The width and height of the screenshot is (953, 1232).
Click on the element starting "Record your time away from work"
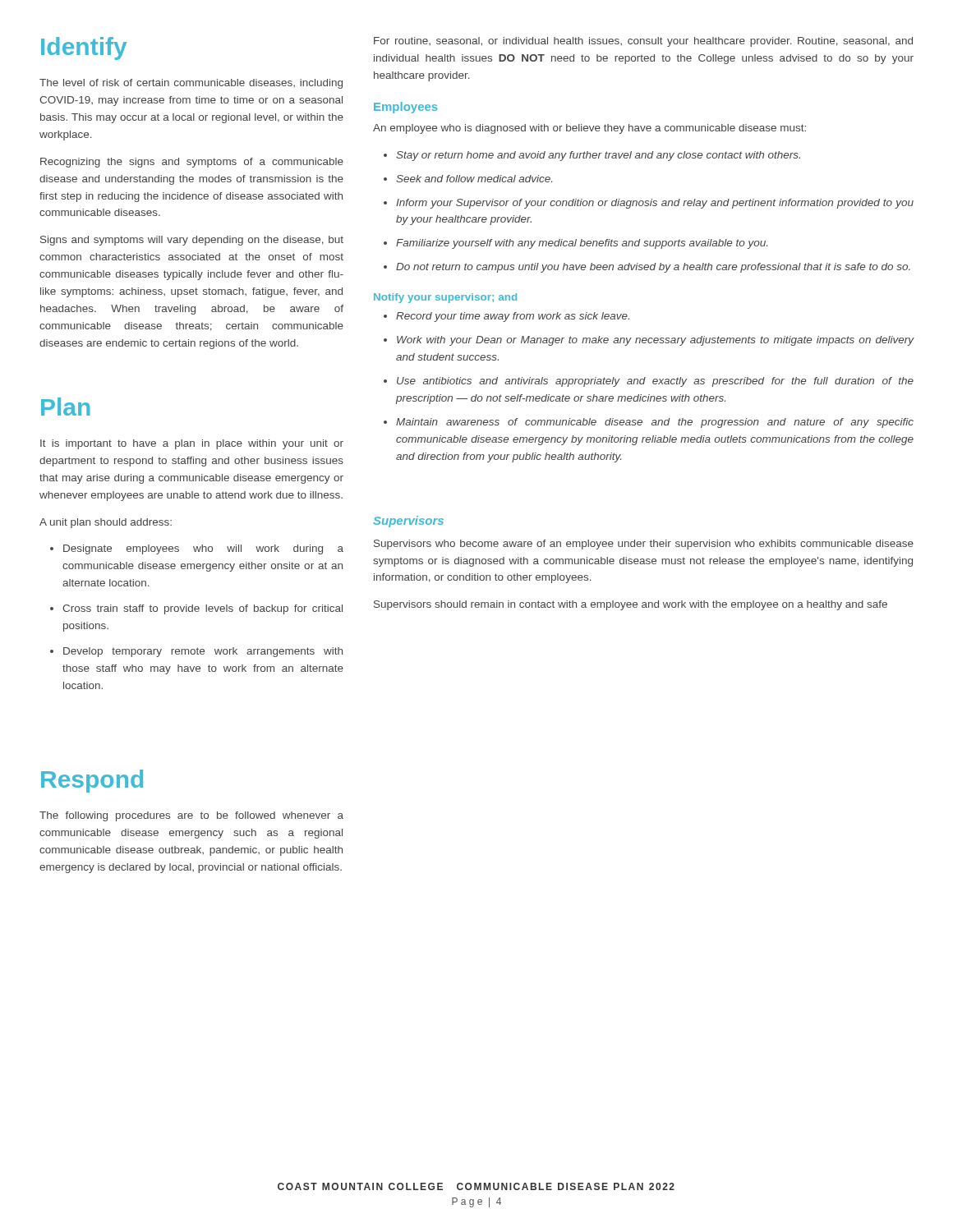coord(513,316)
